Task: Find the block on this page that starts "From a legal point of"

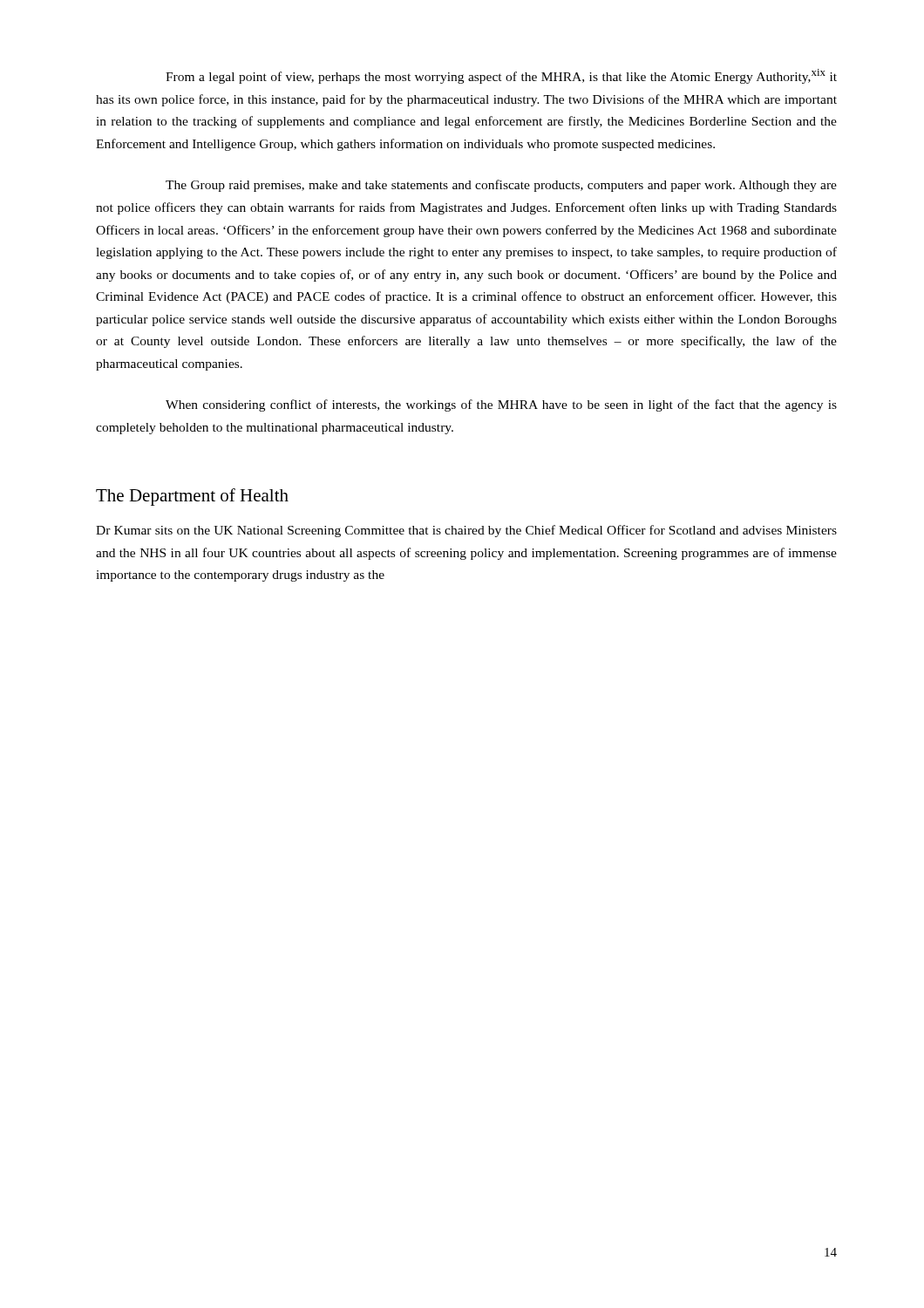Action: 466,109
